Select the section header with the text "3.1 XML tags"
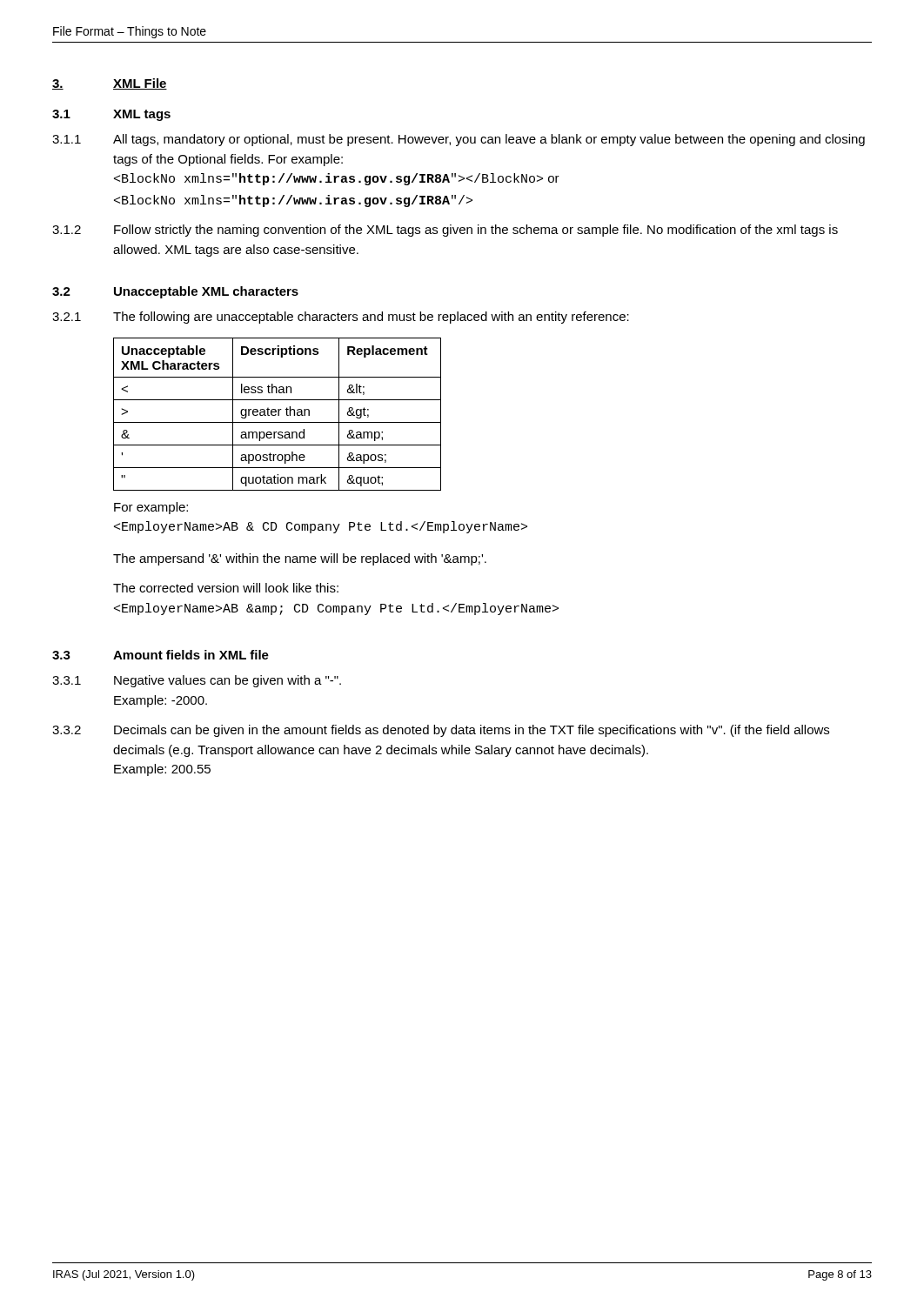924x1305 pixels. click(x=112, y=114)
